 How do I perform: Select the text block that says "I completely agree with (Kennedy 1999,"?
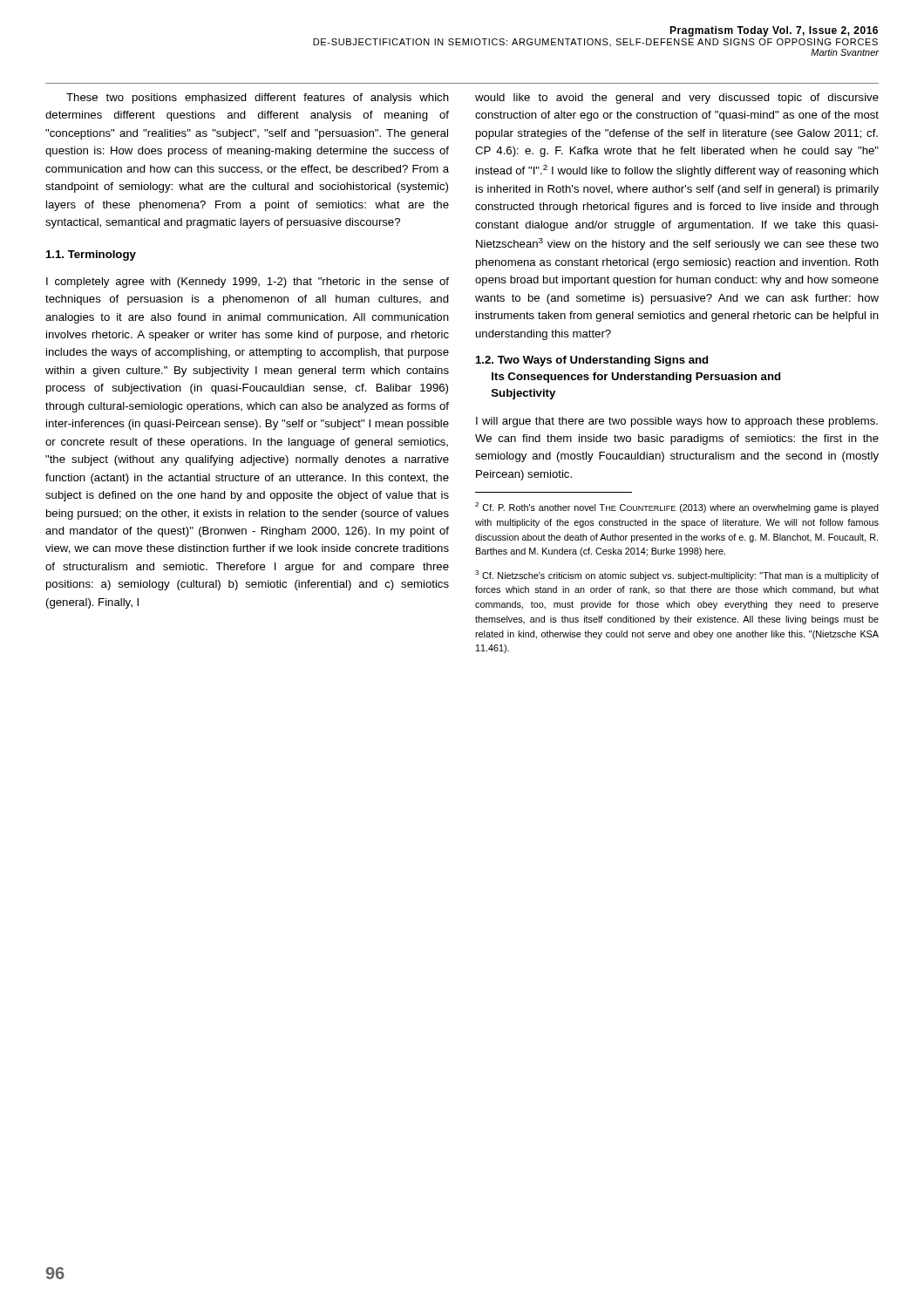pyautogui.click(x=247, y=442)
